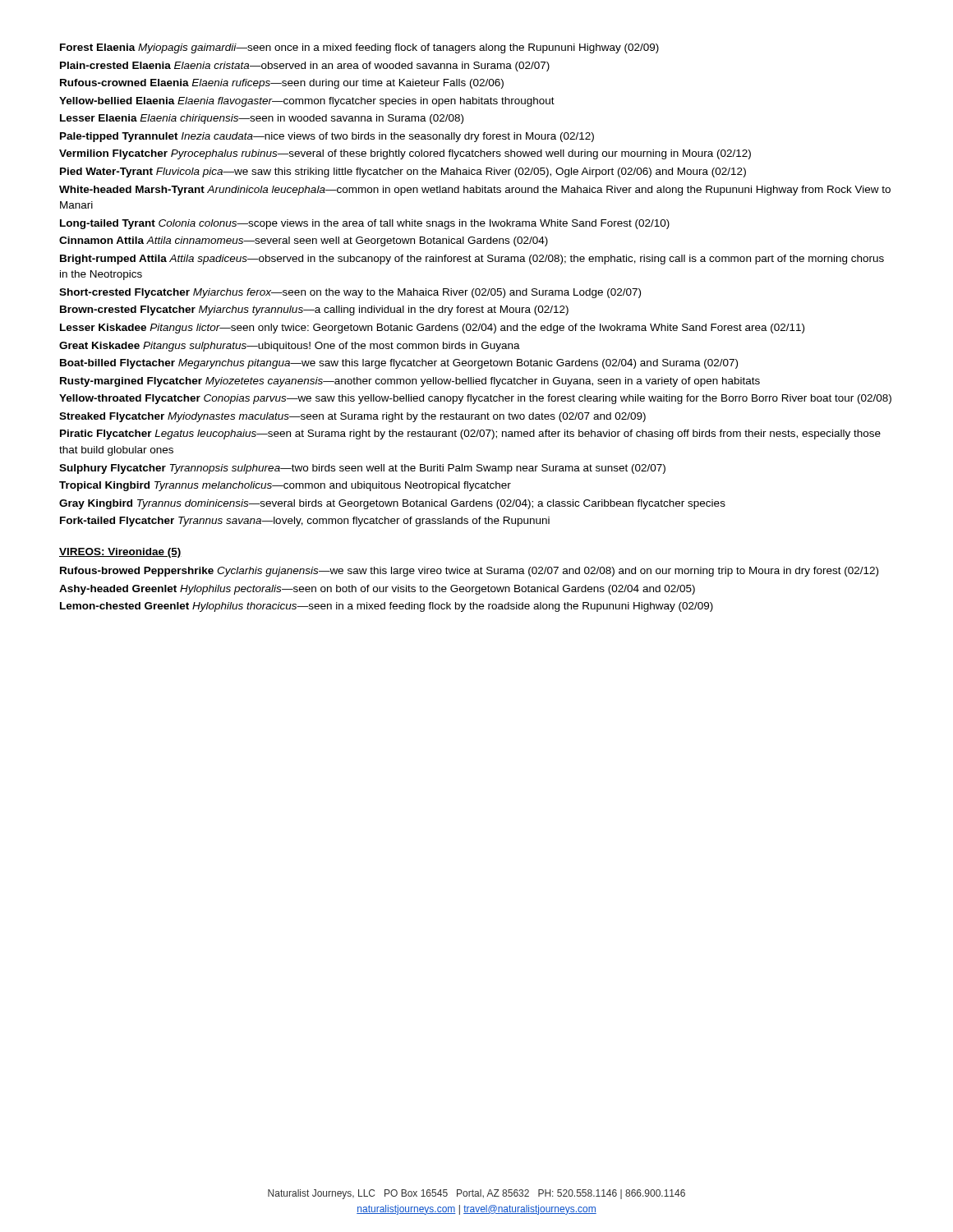Locate the region starting "Plain-crested Elaenia Elaenia cristata—observed in an area of"

pos(305,65)
